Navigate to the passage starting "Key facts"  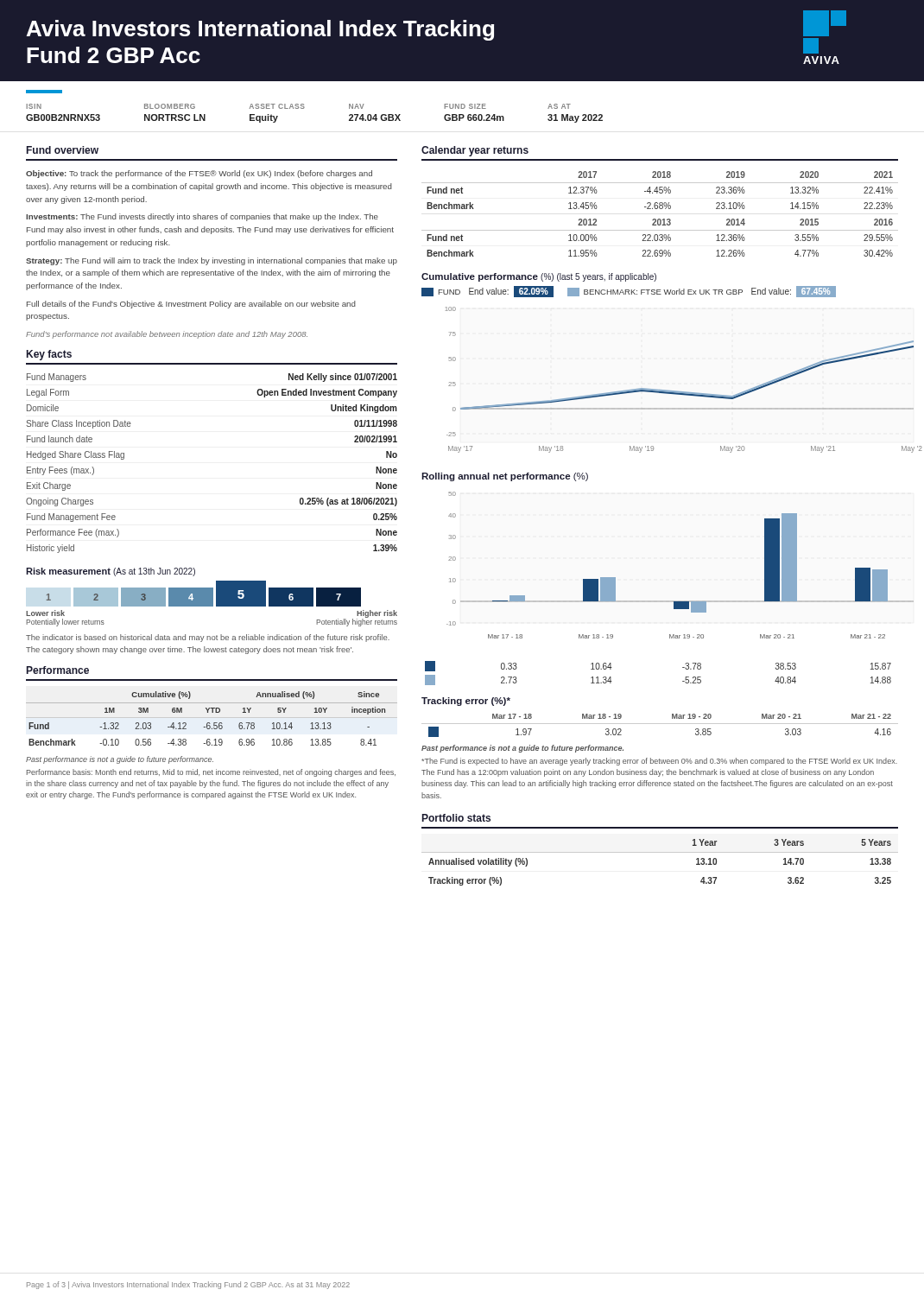point(49,354)
